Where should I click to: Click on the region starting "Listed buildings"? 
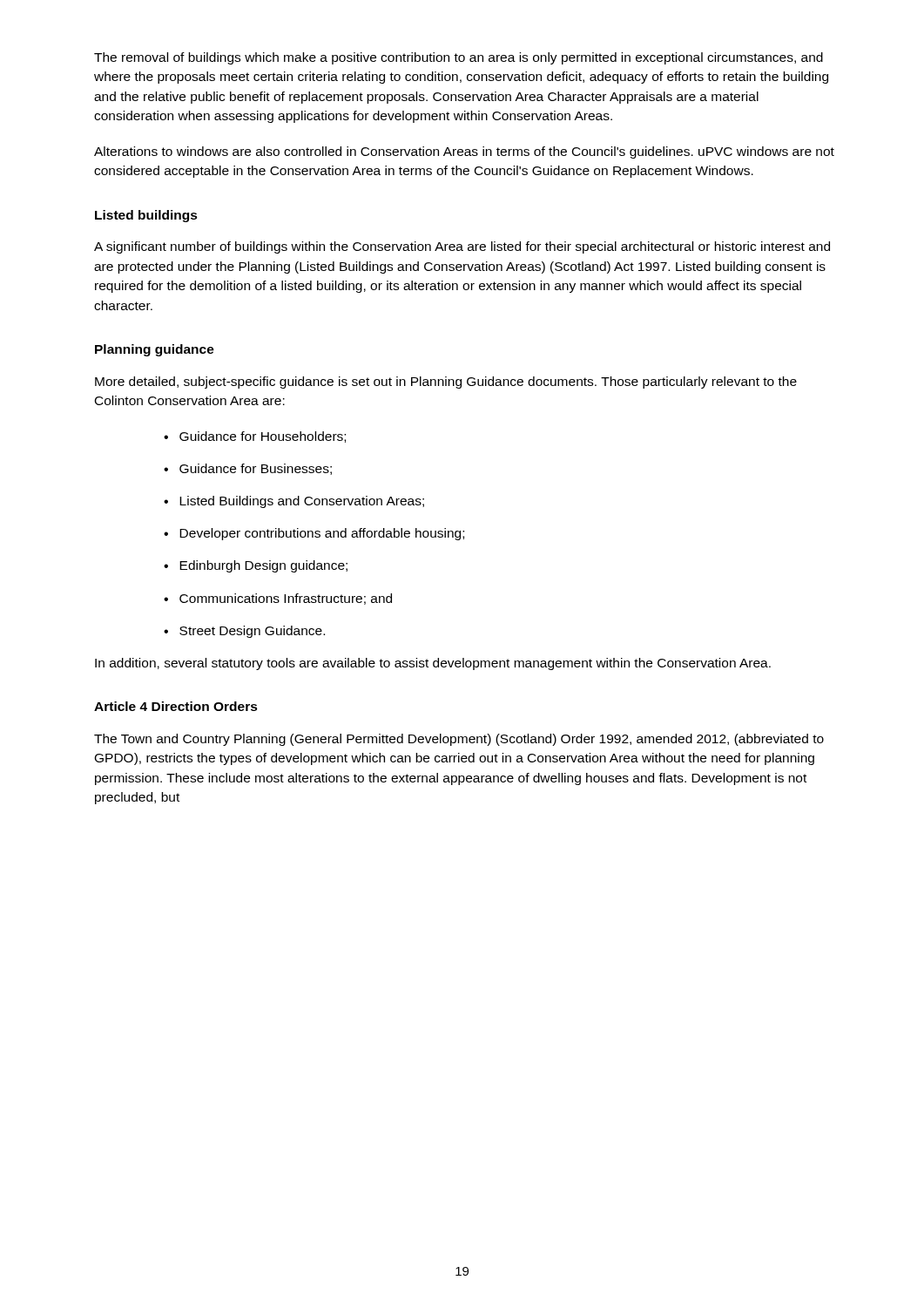point(146,215)
